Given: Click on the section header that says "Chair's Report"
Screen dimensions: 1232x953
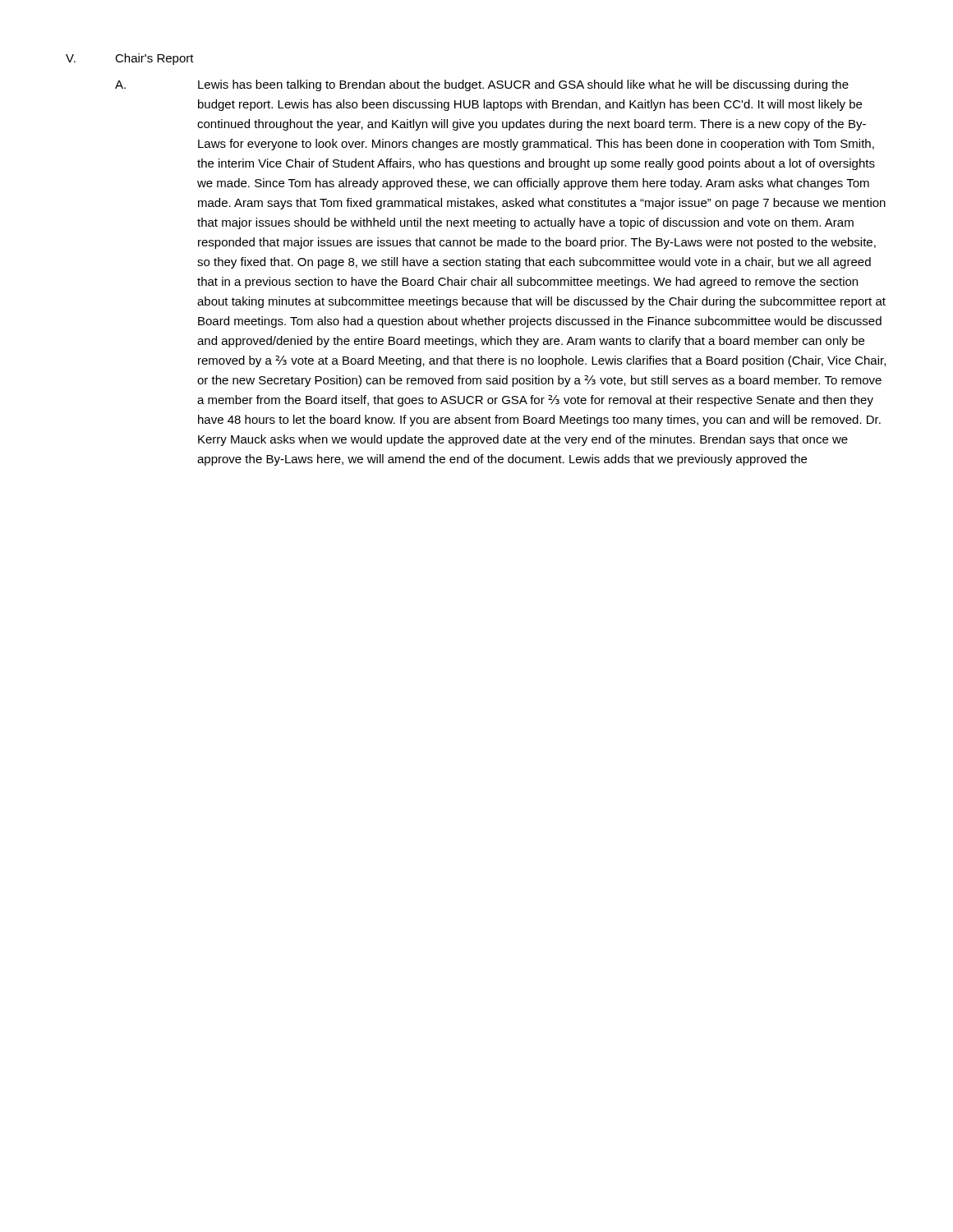Looking at the screenshot, I should [x=154, y=58].
